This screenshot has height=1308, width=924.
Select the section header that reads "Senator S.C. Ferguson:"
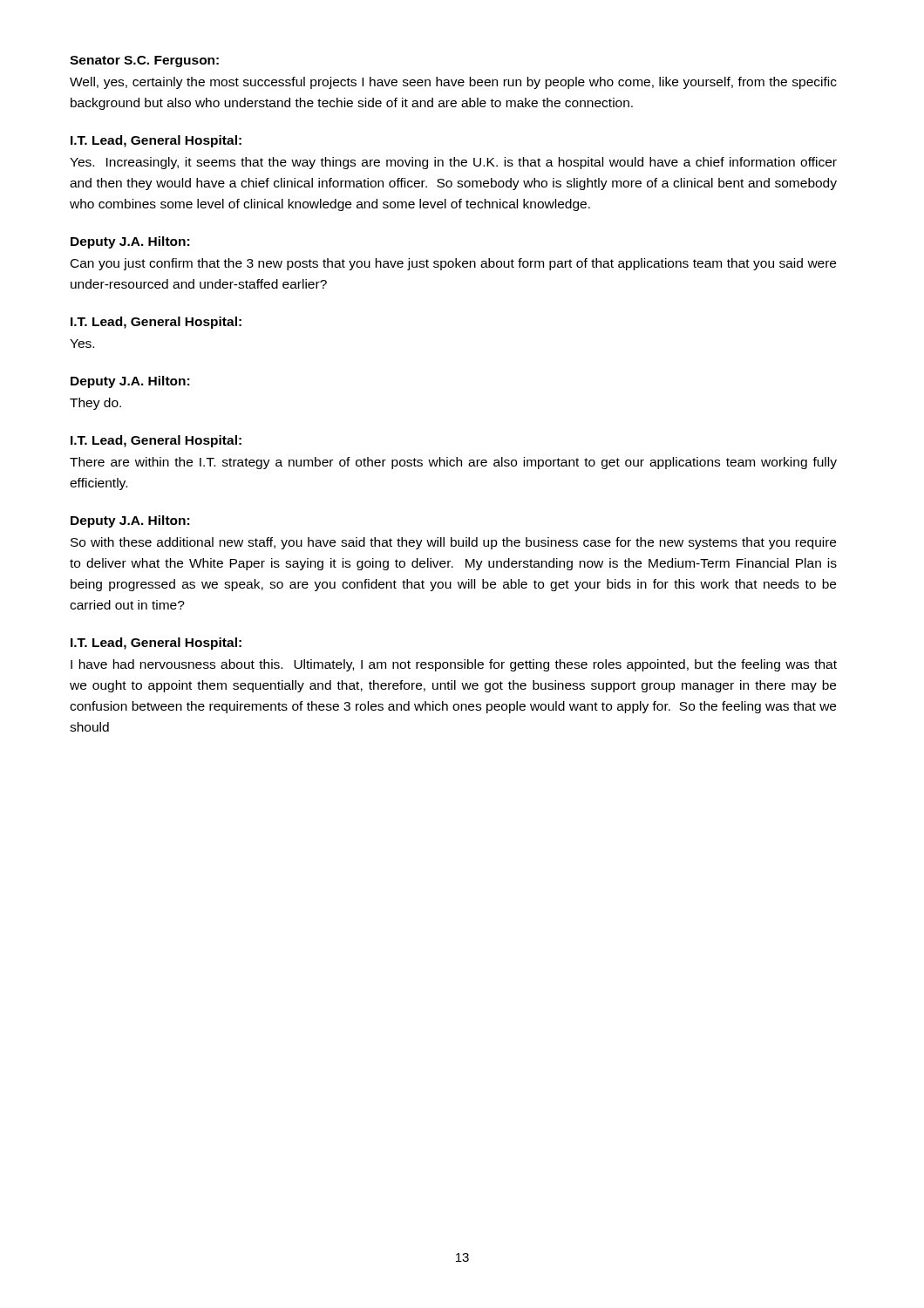pos(145,60)
